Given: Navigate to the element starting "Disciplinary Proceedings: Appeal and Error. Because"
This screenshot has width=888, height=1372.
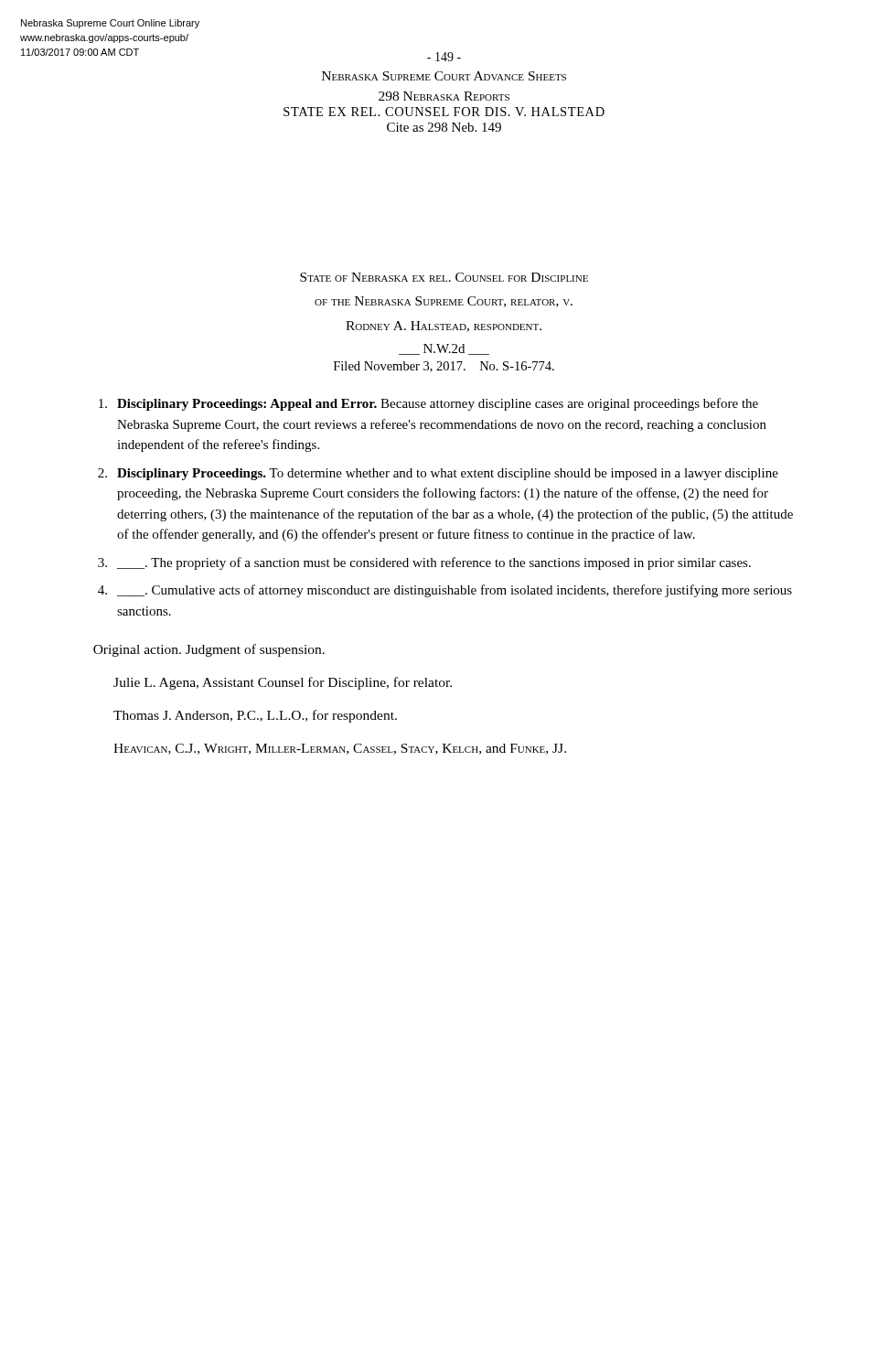Looking at the screenshot, I should [444, 424].
